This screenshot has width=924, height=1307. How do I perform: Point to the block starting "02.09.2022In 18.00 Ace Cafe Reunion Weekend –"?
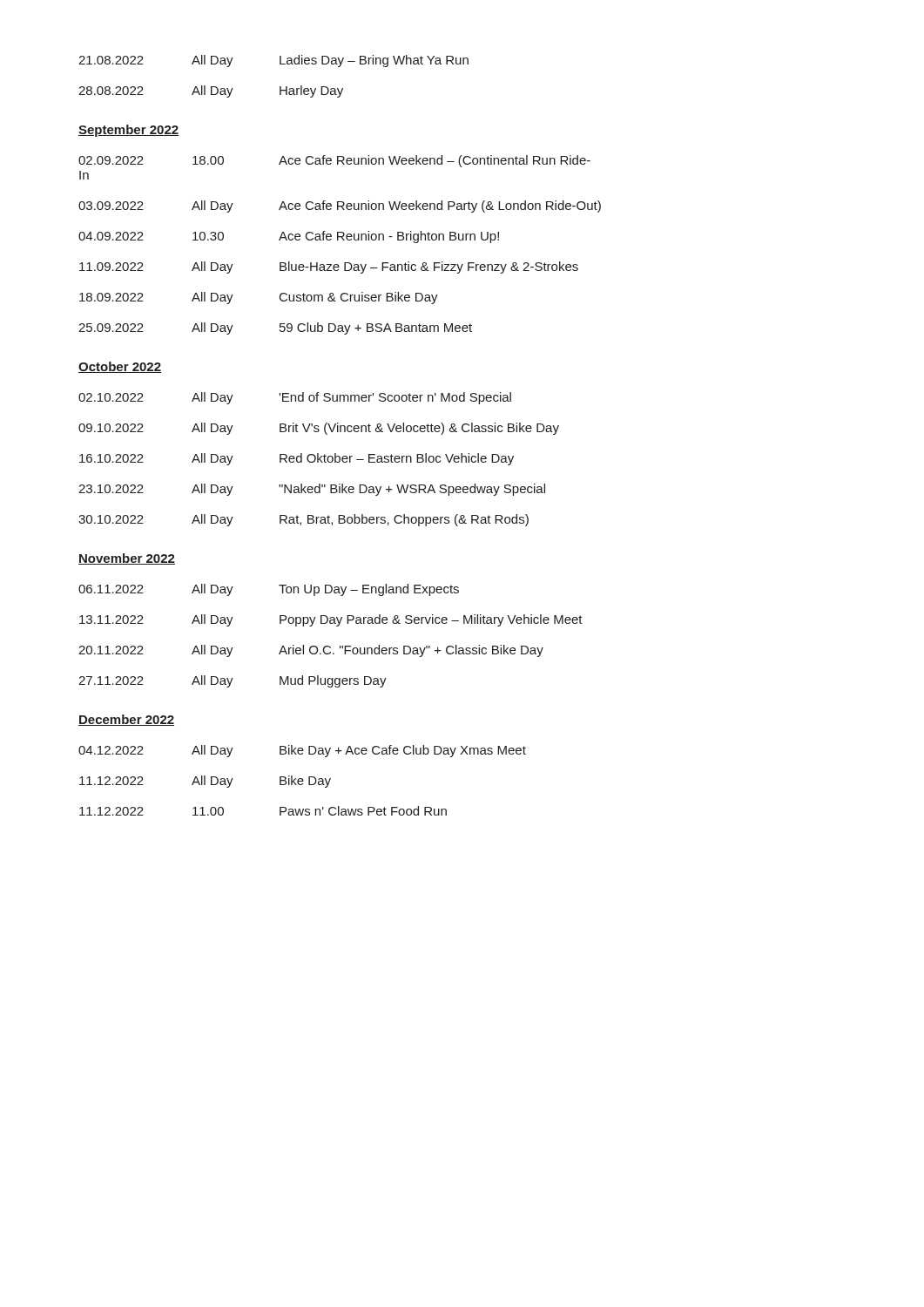coord(462,167)
